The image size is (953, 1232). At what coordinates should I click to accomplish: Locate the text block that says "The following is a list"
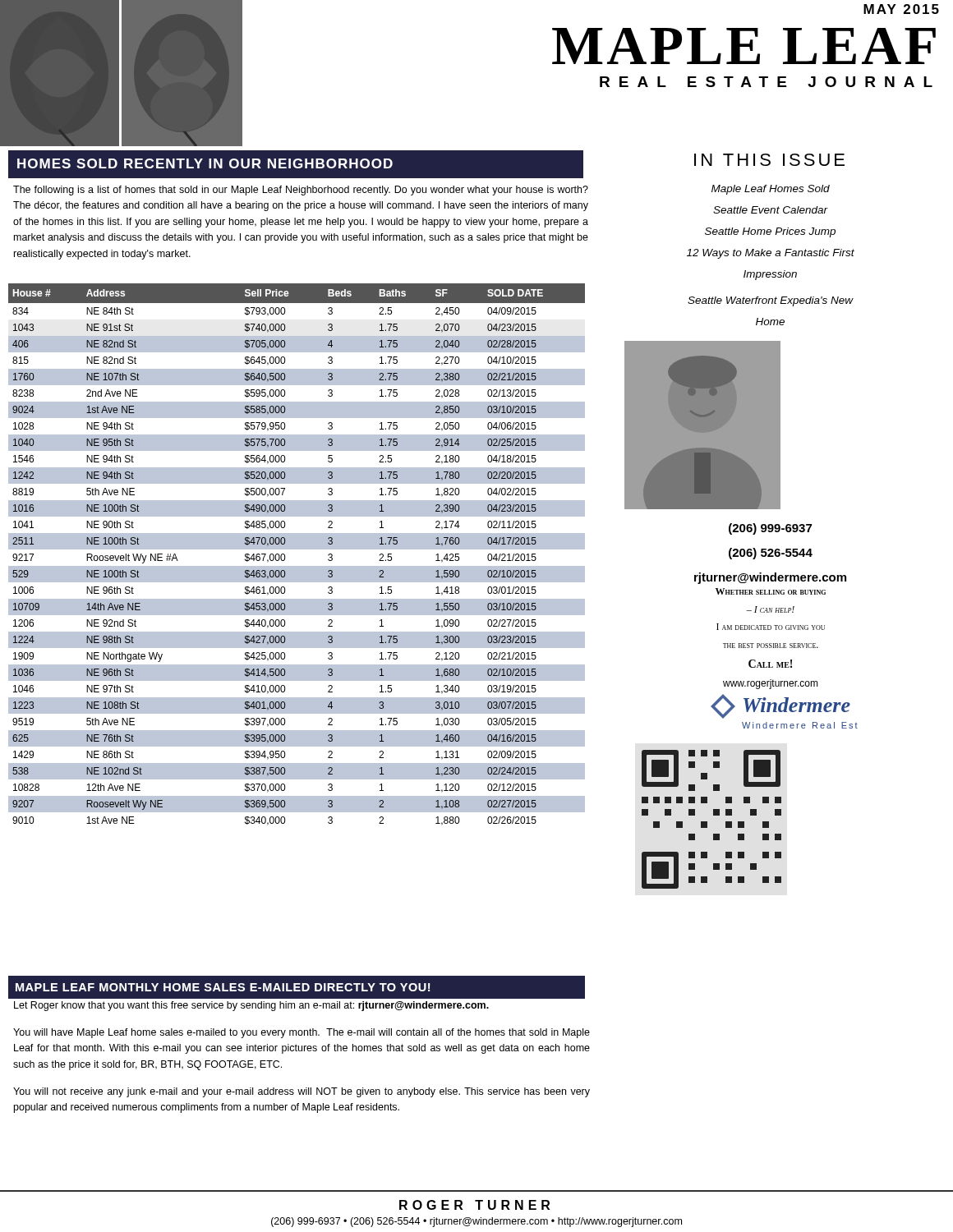pos(301,222)
